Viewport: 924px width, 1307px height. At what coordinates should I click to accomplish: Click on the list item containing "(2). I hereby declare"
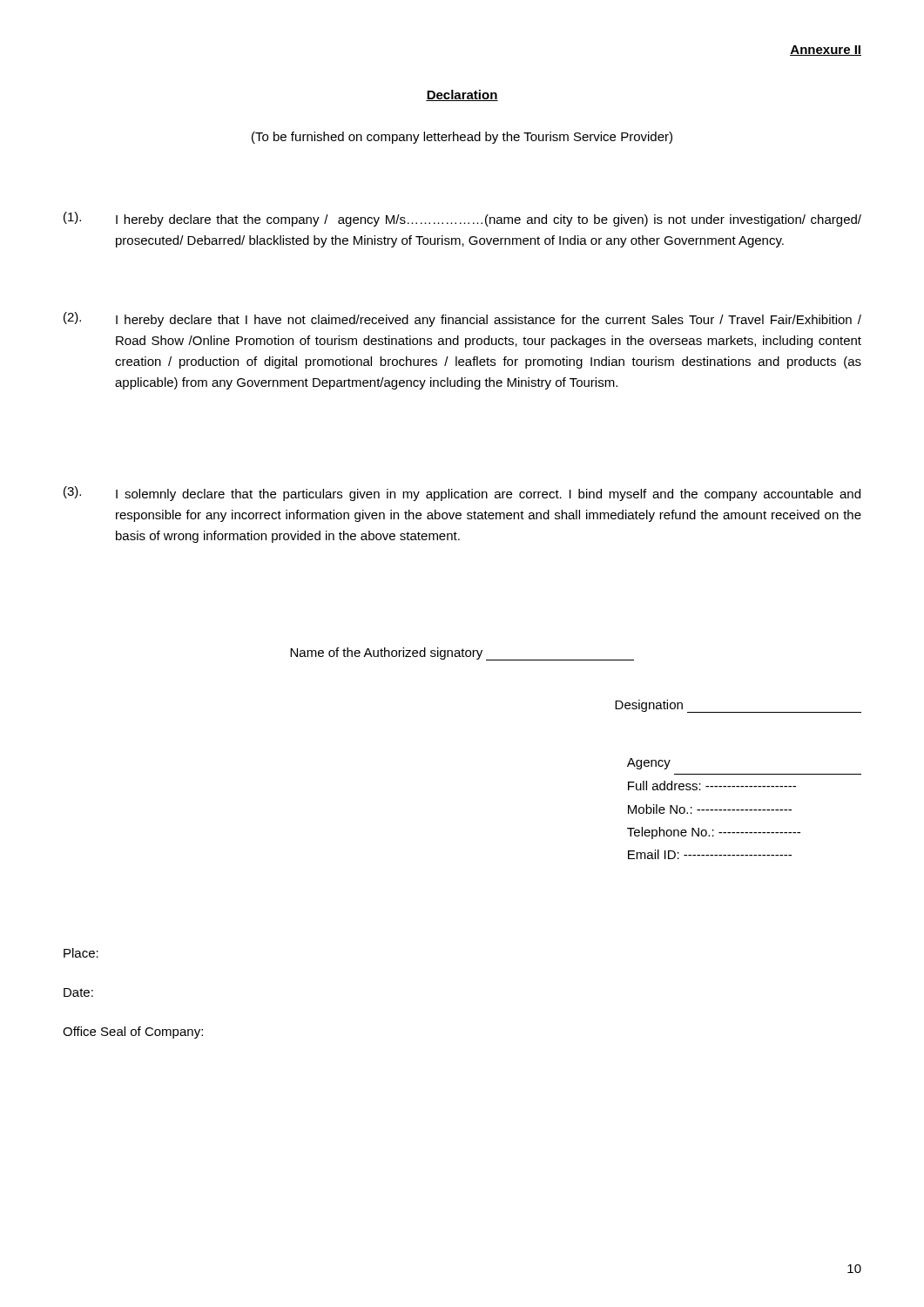click(x=462, y=351)
